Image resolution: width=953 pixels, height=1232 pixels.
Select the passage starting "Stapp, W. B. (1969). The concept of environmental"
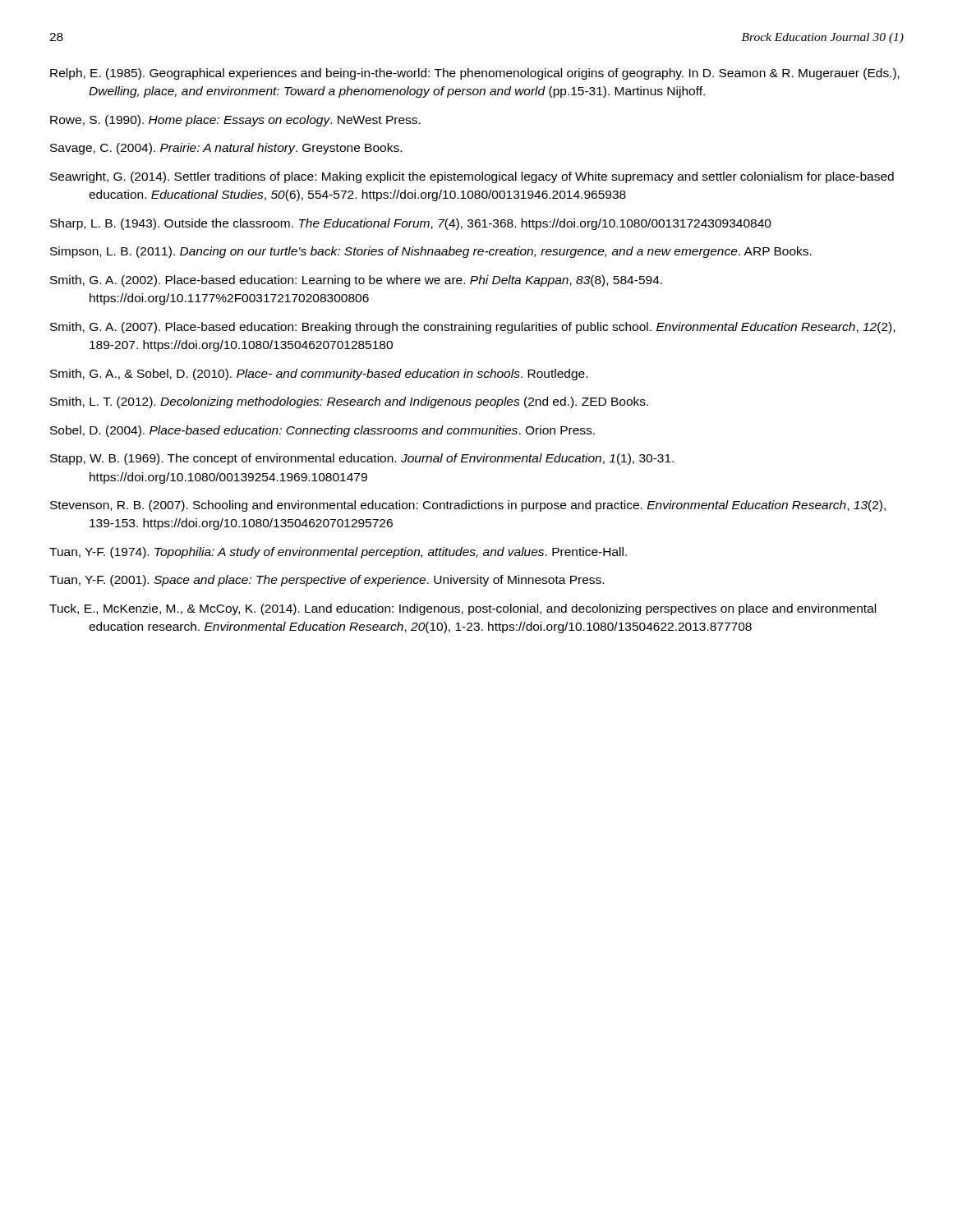362,467
